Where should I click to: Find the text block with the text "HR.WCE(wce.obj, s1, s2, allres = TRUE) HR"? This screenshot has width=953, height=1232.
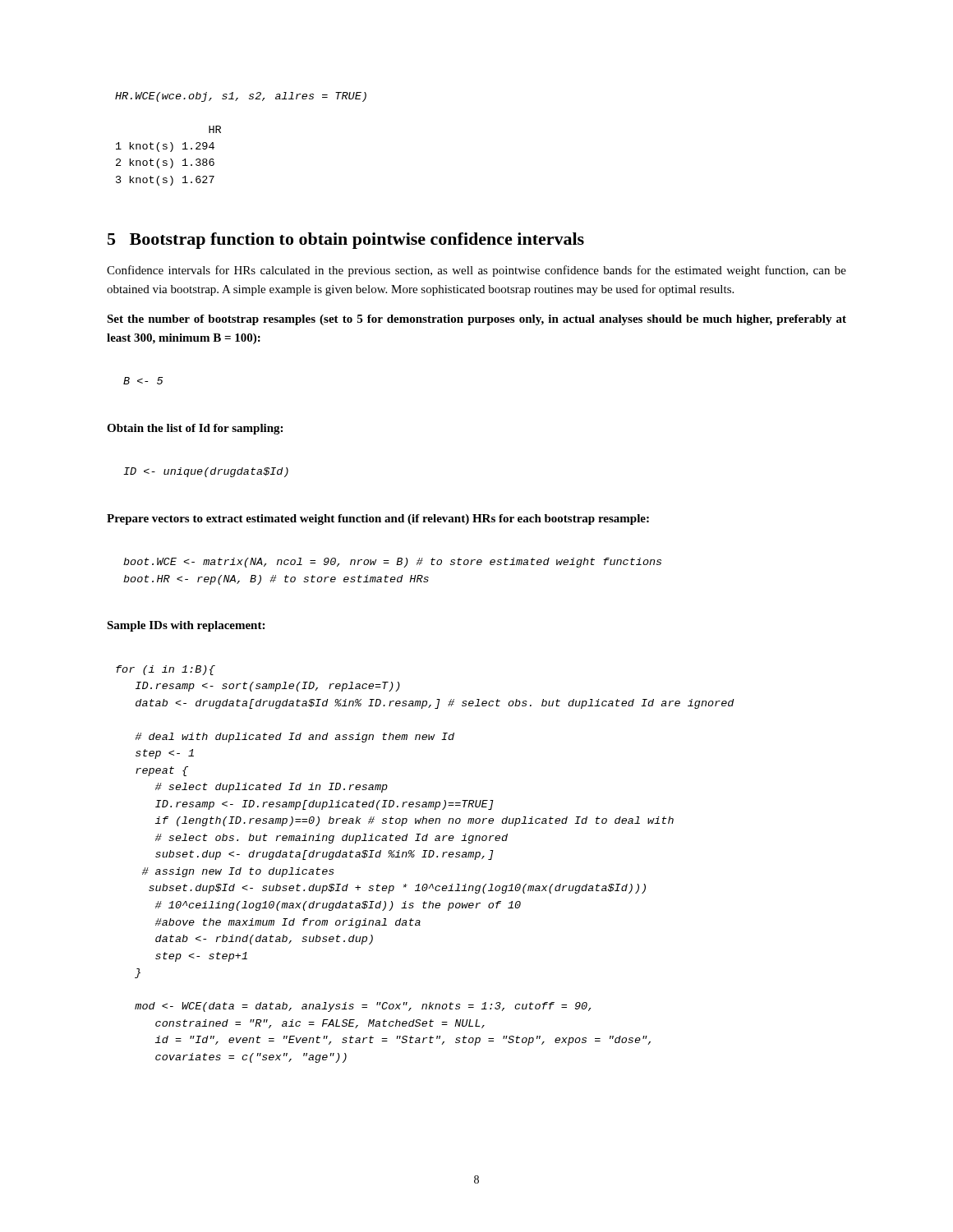coord(241,97)
